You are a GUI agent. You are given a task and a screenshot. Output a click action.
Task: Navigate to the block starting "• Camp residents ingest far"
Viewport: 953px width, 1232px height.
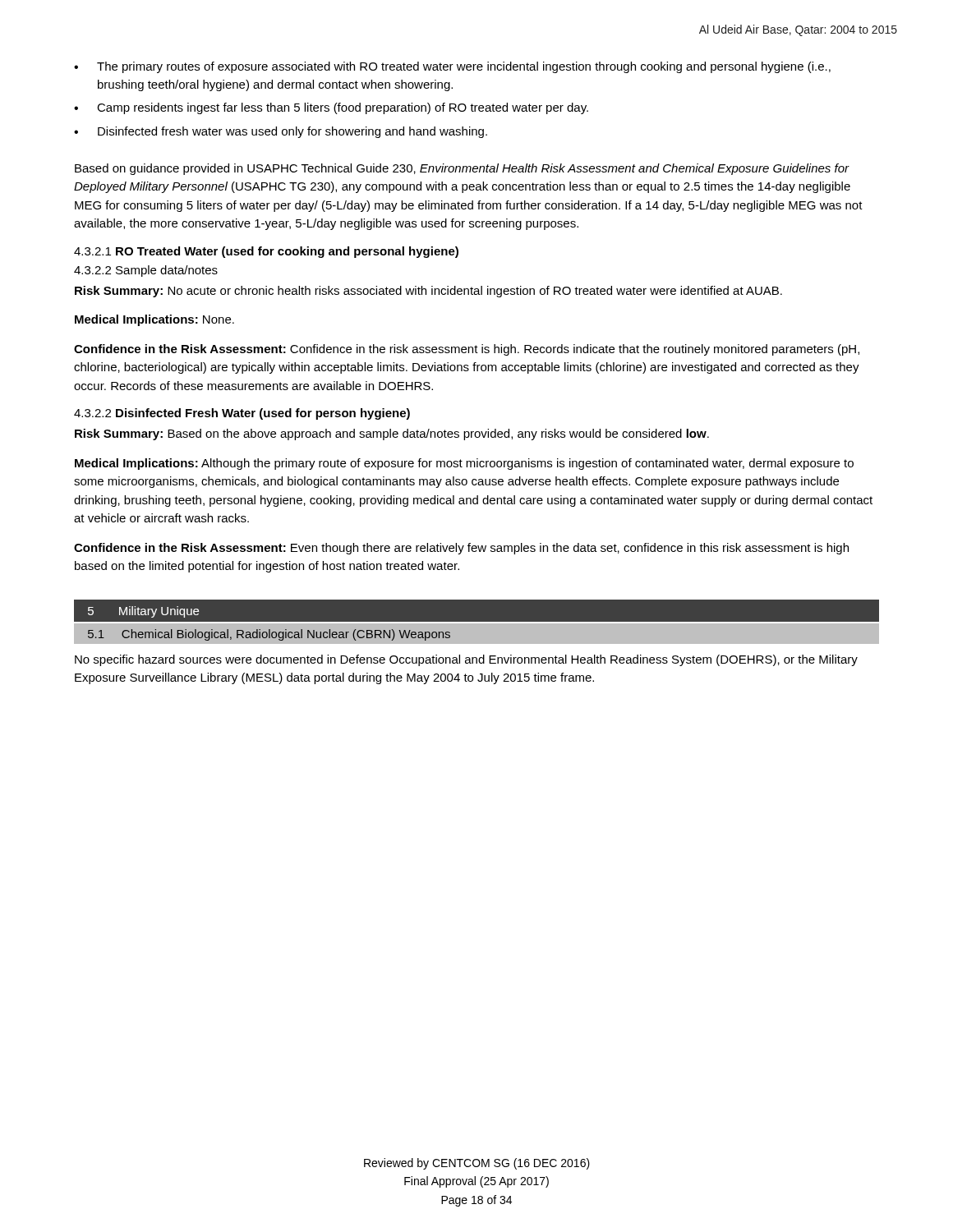[x=476, y=108]
